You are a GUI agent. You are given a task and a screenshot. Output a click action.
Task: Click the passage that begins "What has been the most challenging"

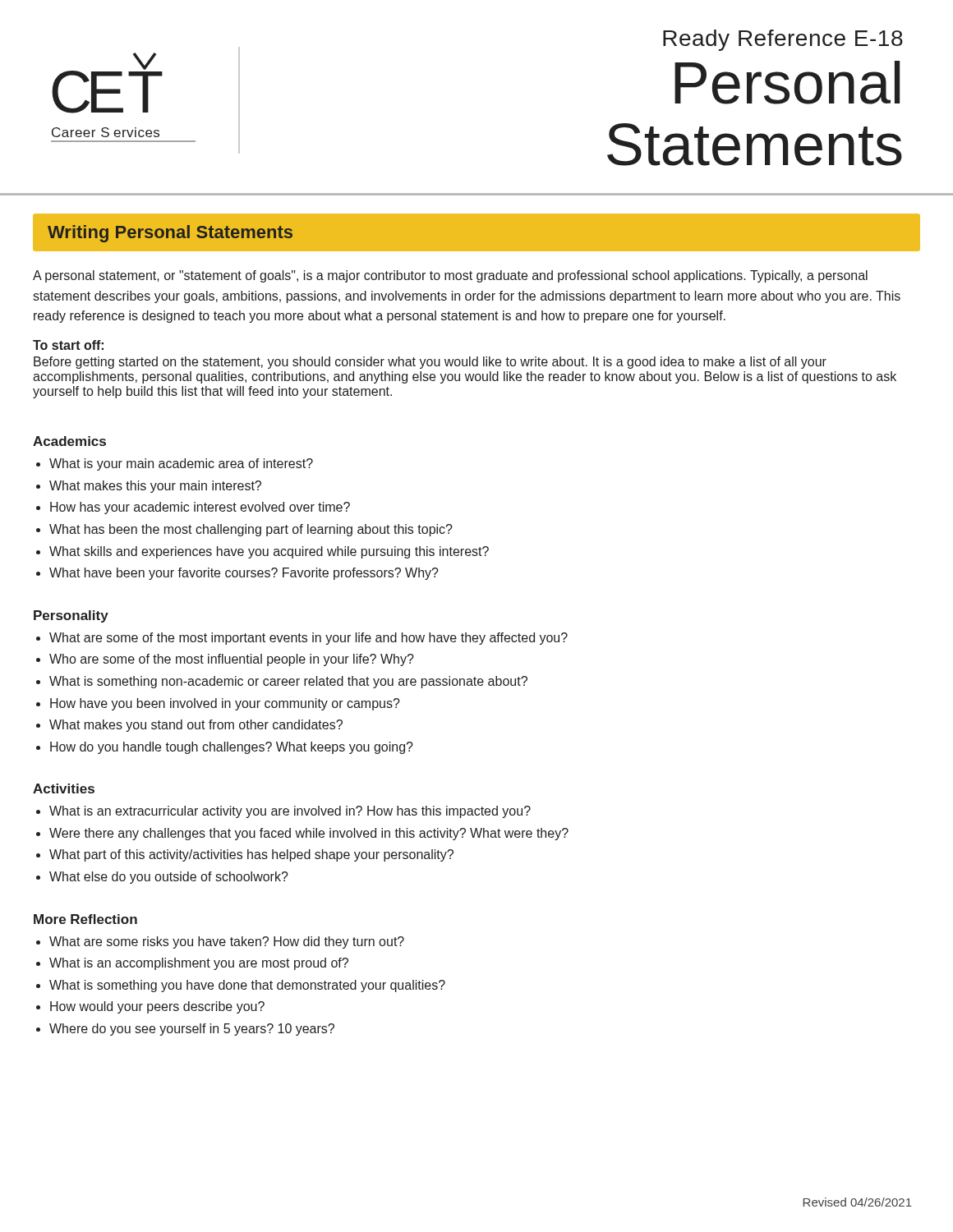251,529
